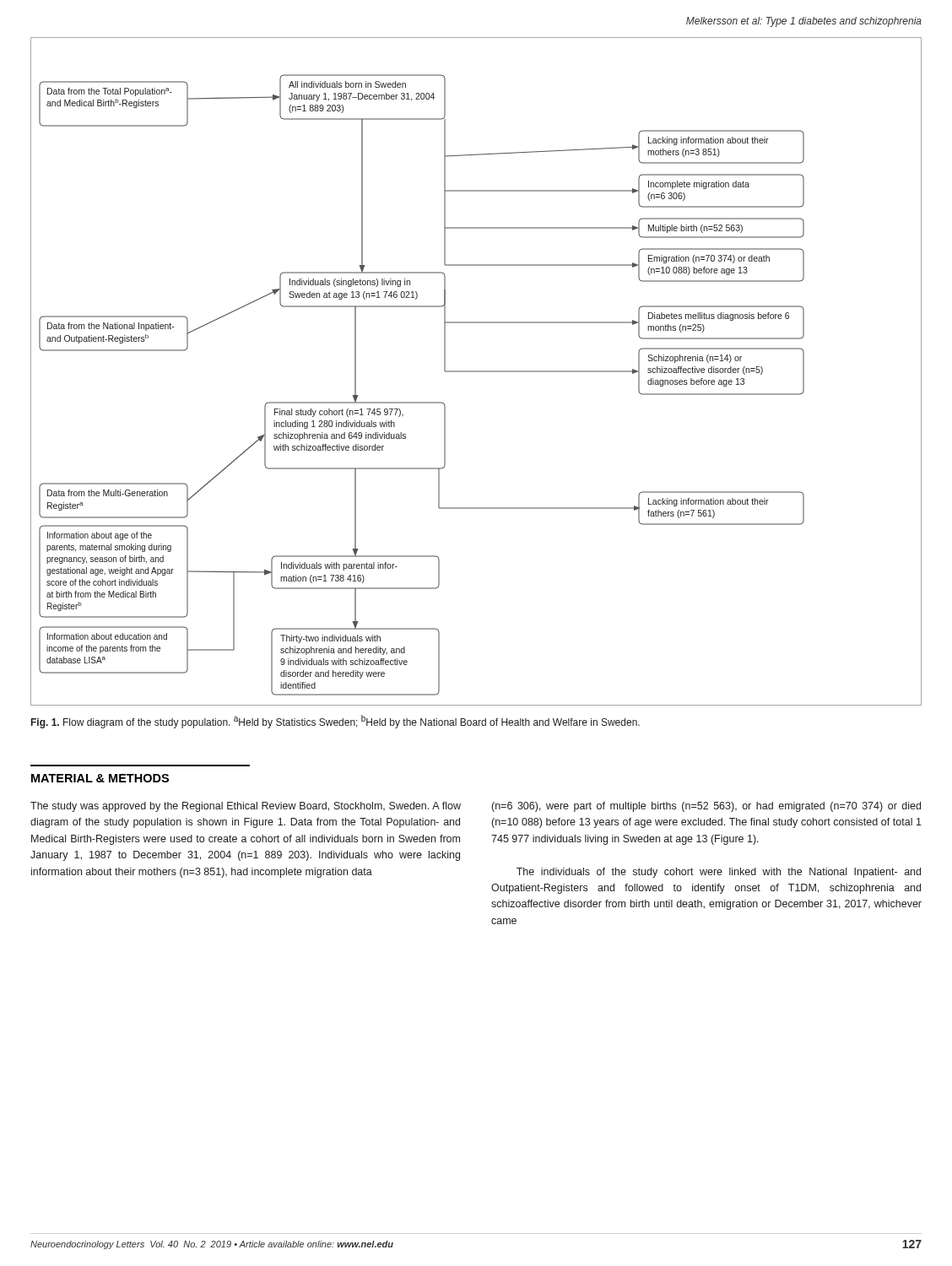Find the flowchart

point(476,371)
